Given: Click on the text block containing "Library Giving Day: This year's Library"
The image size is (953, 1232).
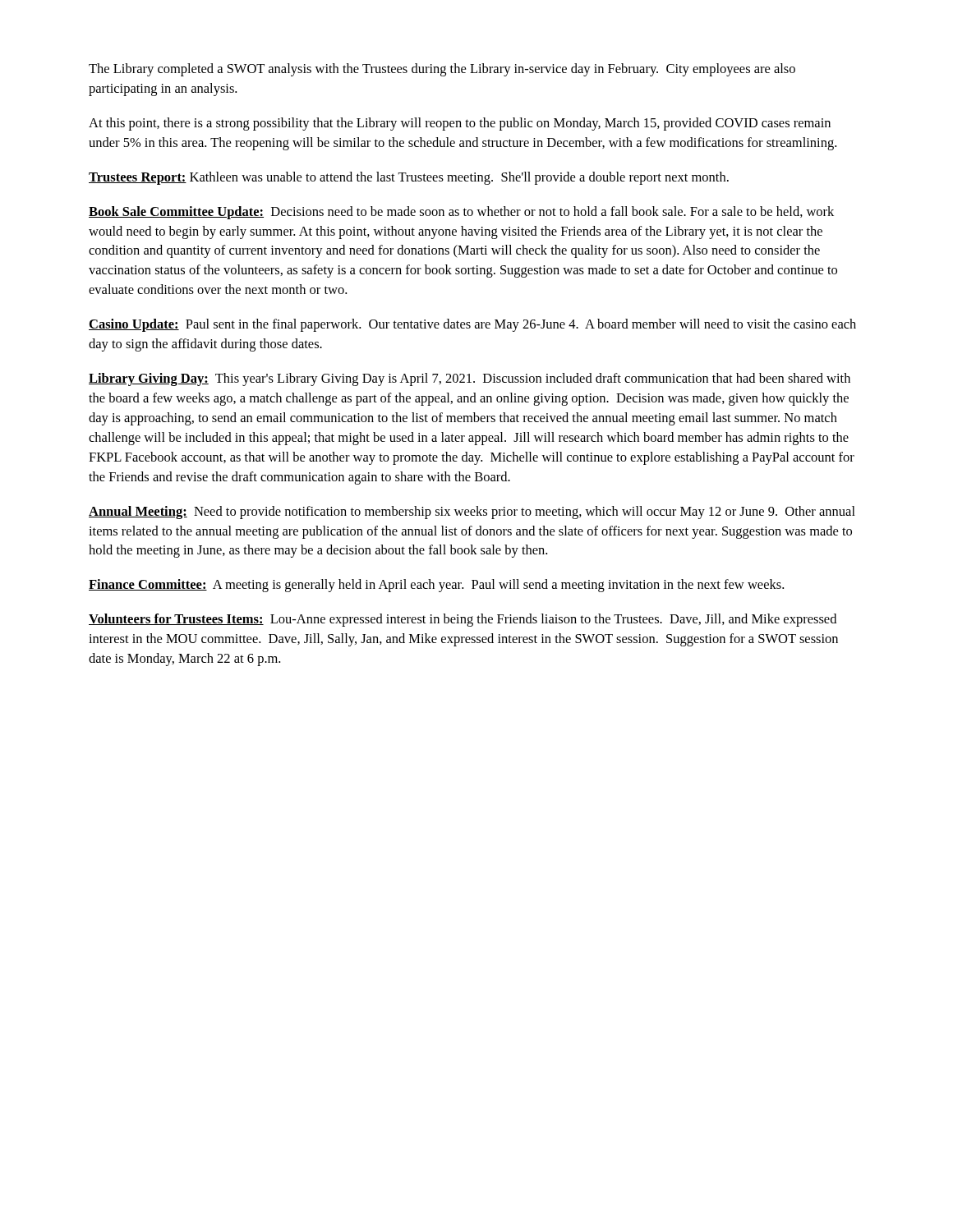Looking at the screenshot, I should click(x=471, y=427).
